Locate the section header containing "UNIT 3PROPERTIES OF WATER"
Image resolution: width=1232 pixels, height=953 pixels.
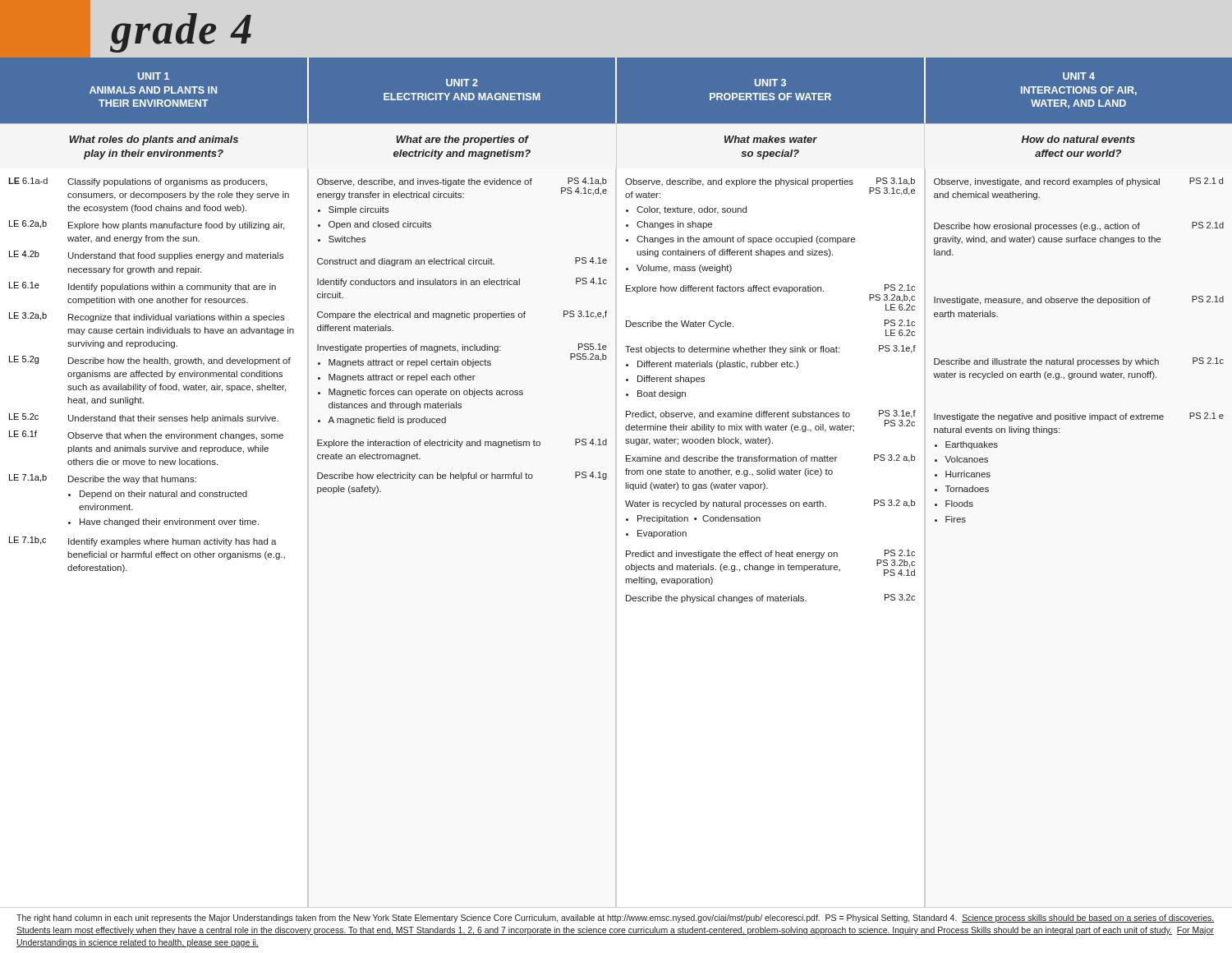770,90
